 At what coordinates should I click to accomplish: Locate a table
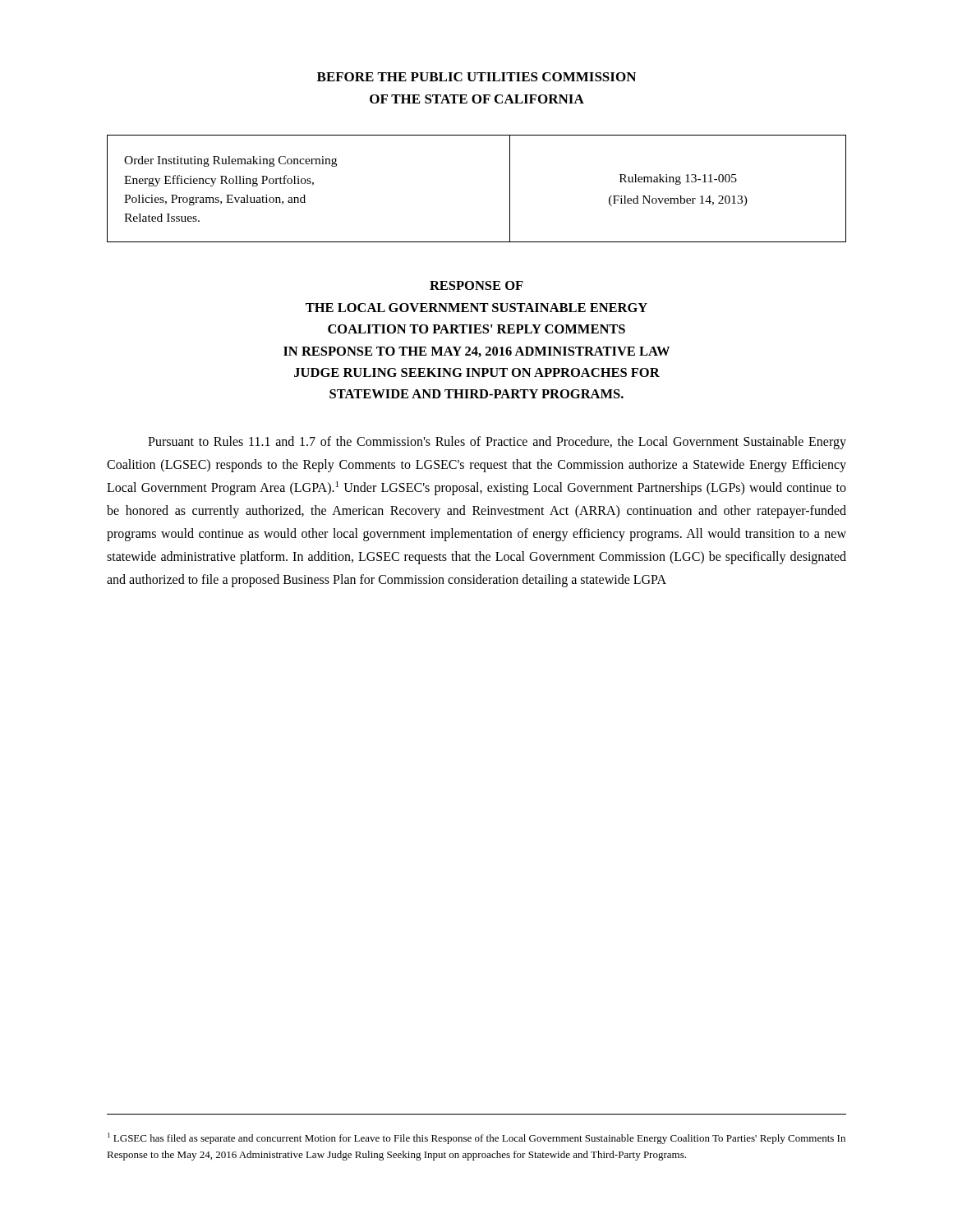[476, 189]
